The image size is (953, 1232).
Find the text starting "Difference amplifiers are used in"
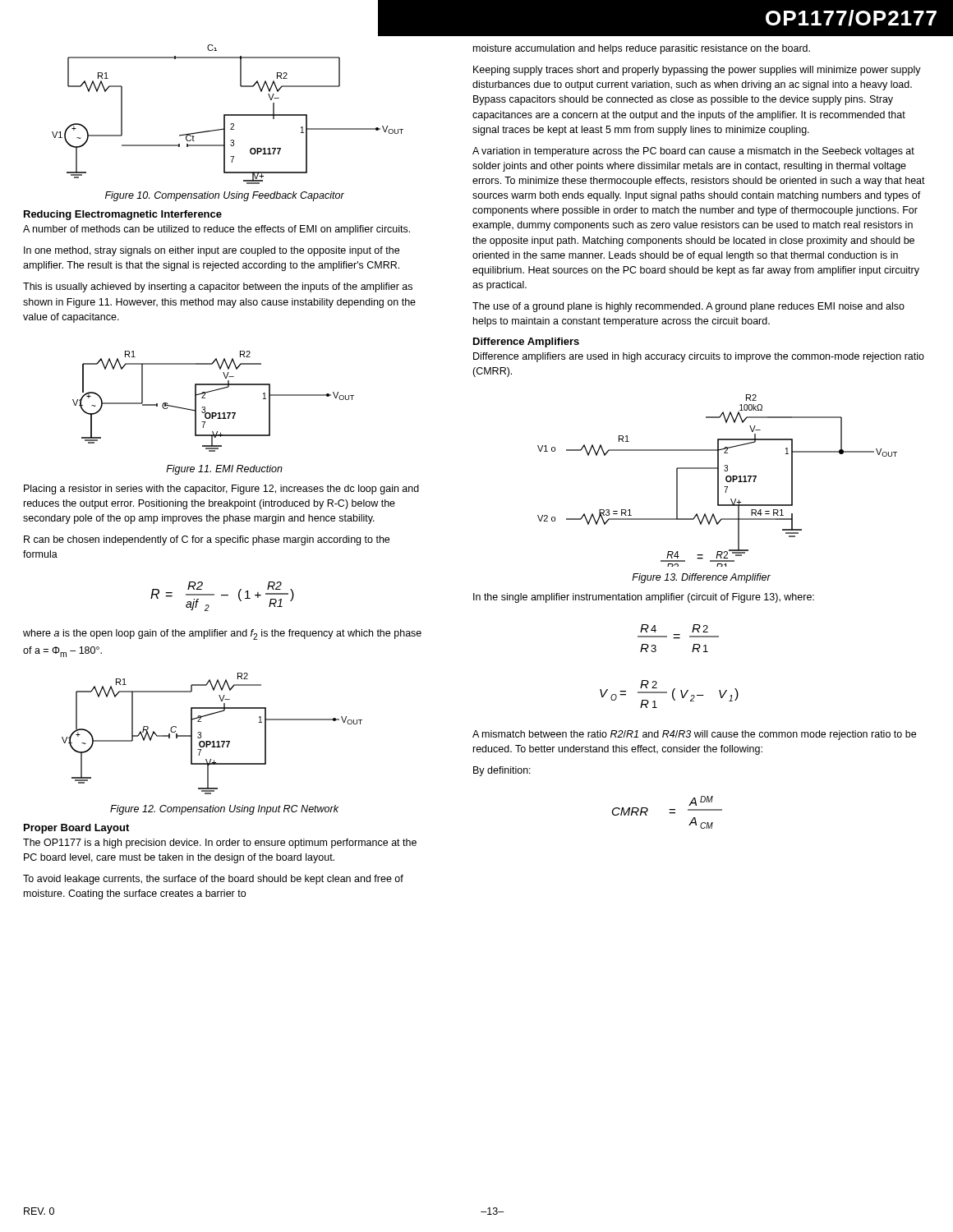(x=698, y=364)
